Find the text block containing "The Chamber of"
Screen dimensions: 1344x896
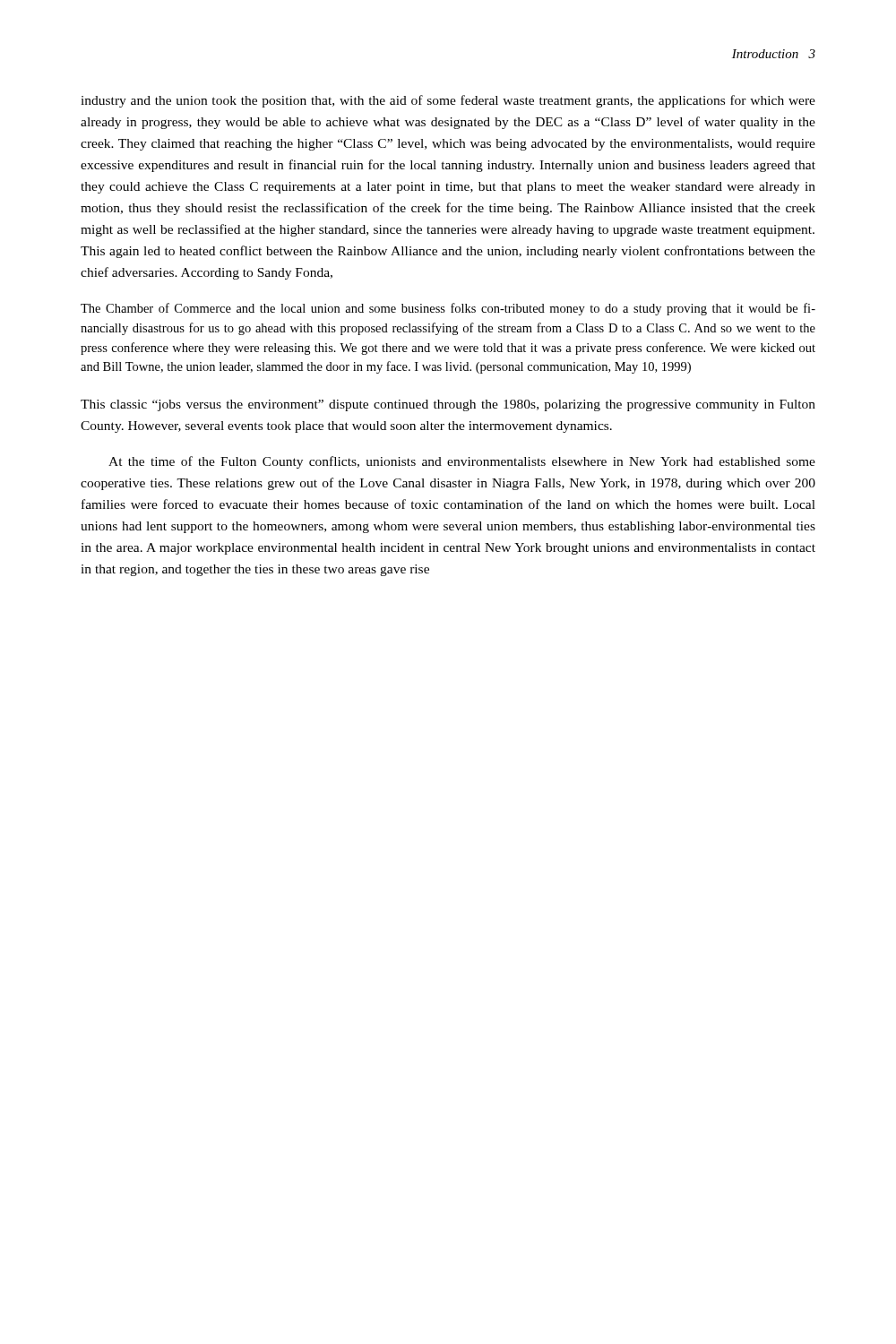(448, 338)
